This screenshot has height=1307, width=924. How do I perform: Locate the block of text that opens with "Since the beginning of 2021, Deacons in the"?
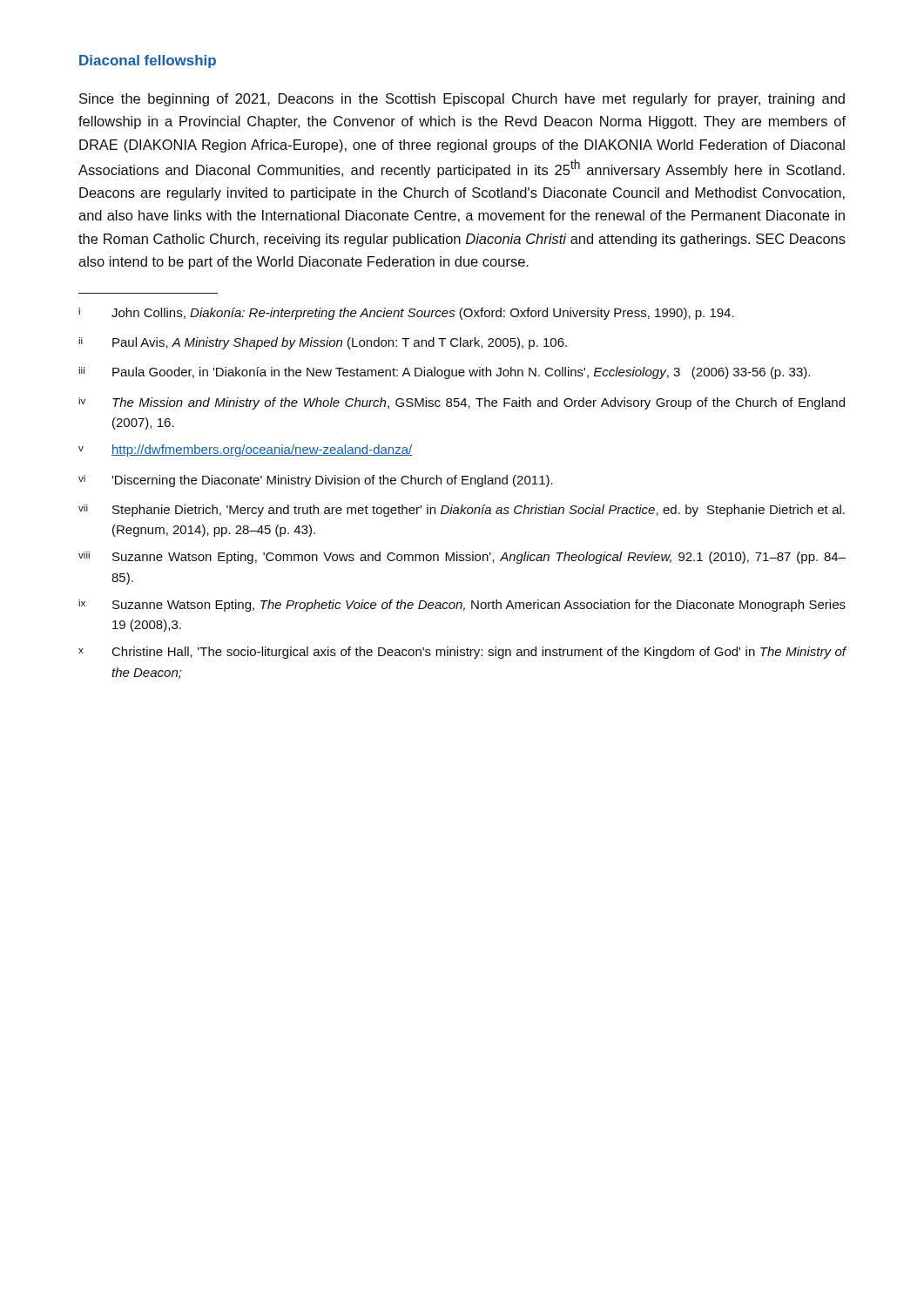point(462,180)
